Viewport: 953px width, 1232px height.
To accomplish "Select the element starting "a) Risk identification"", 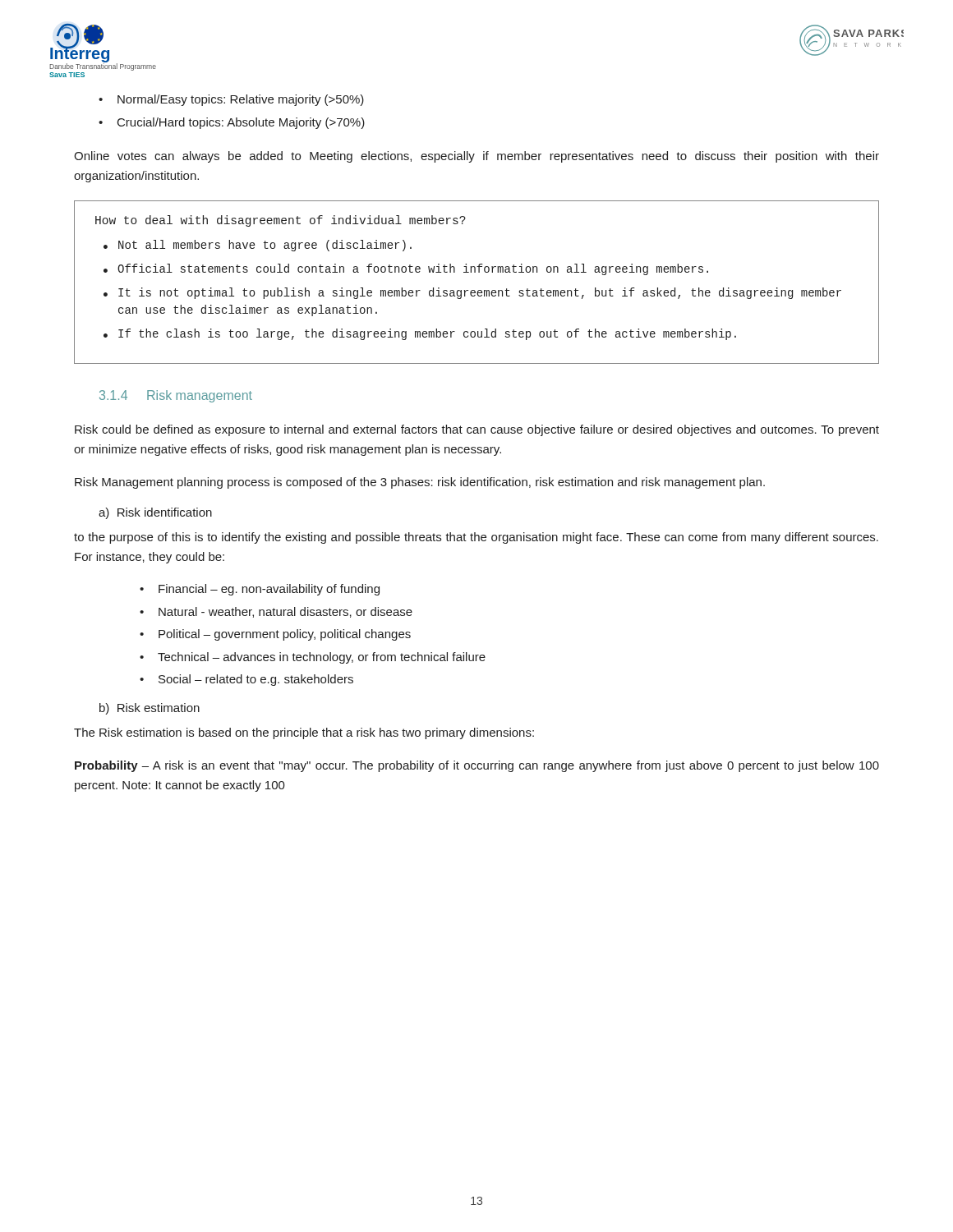I will (x=155, y=512).
